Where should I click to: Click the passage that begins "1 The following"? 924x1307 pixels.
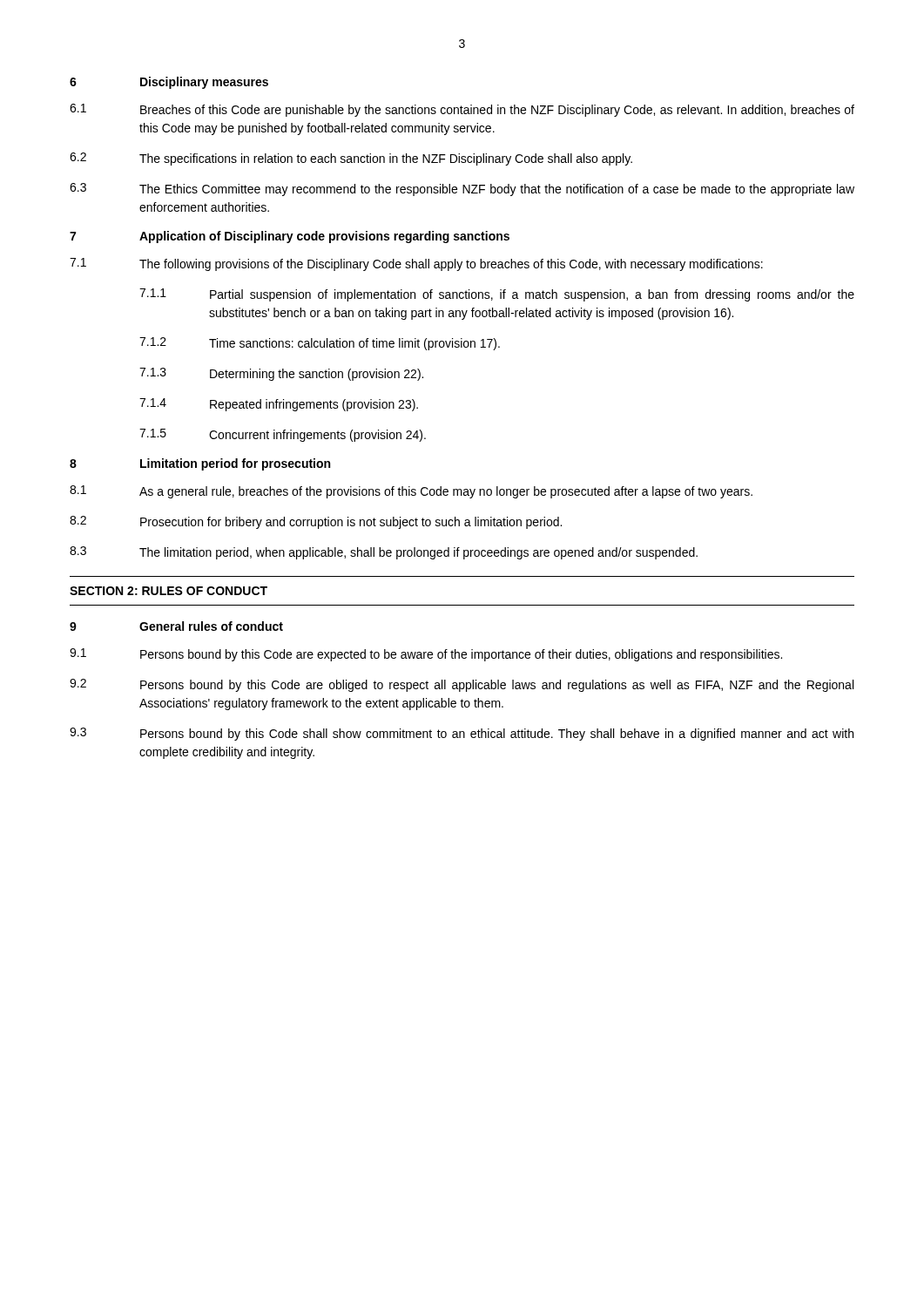[x=462, y=264]
